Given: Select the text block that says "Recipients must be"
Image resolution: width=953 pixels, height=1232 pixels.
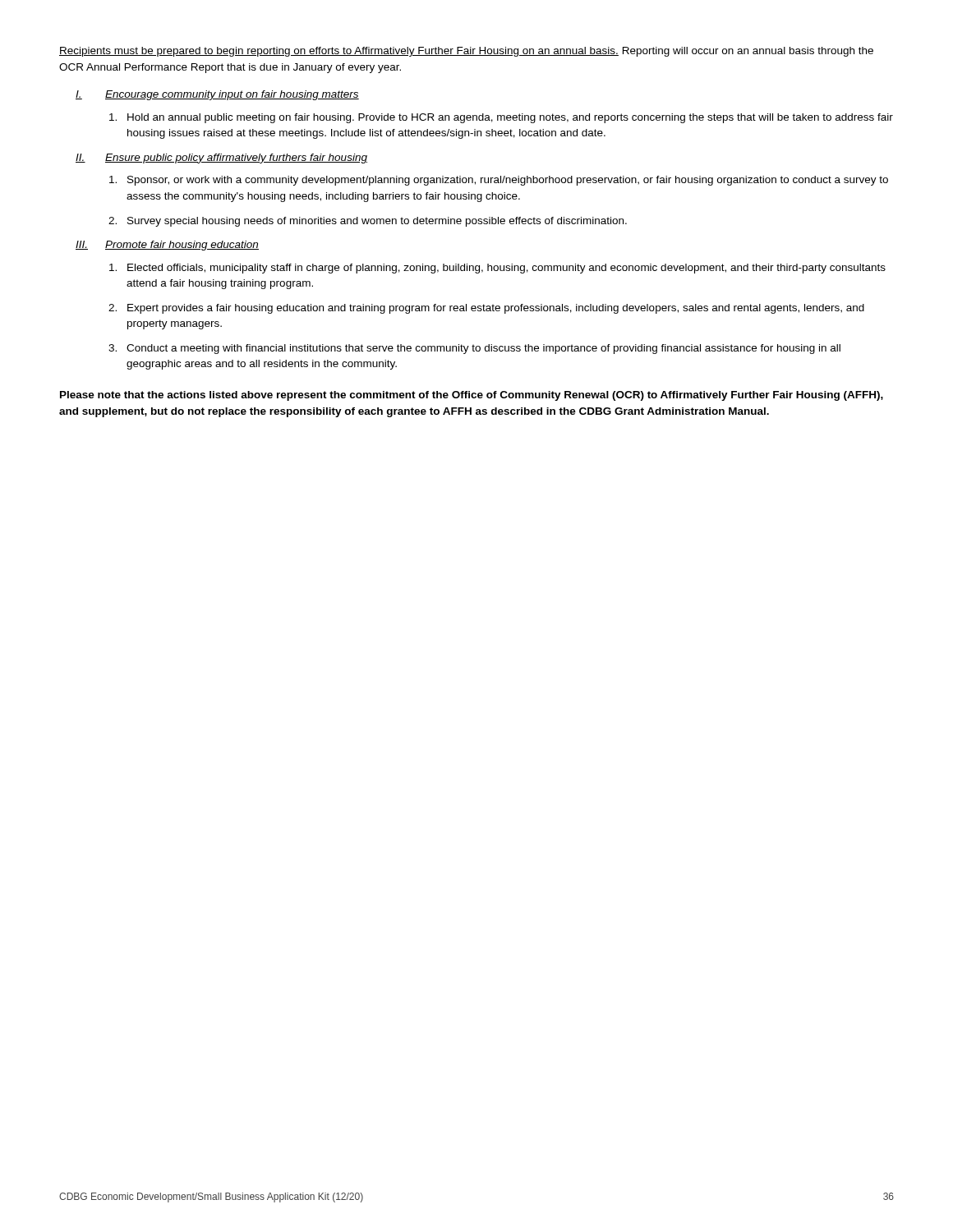Looking at the screenshot, I should [466, 59].
